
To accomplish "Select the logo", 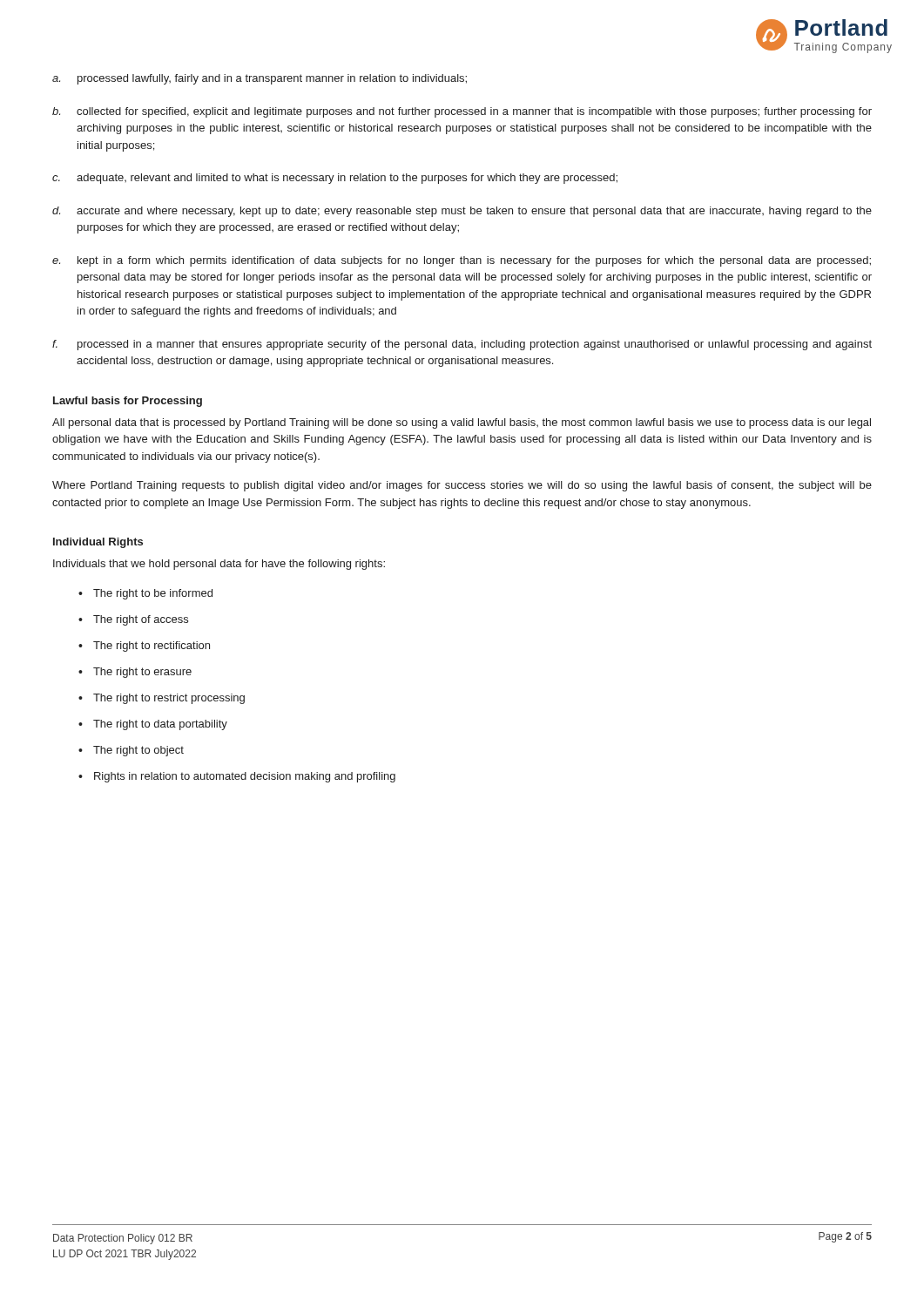I will [824, 35].
